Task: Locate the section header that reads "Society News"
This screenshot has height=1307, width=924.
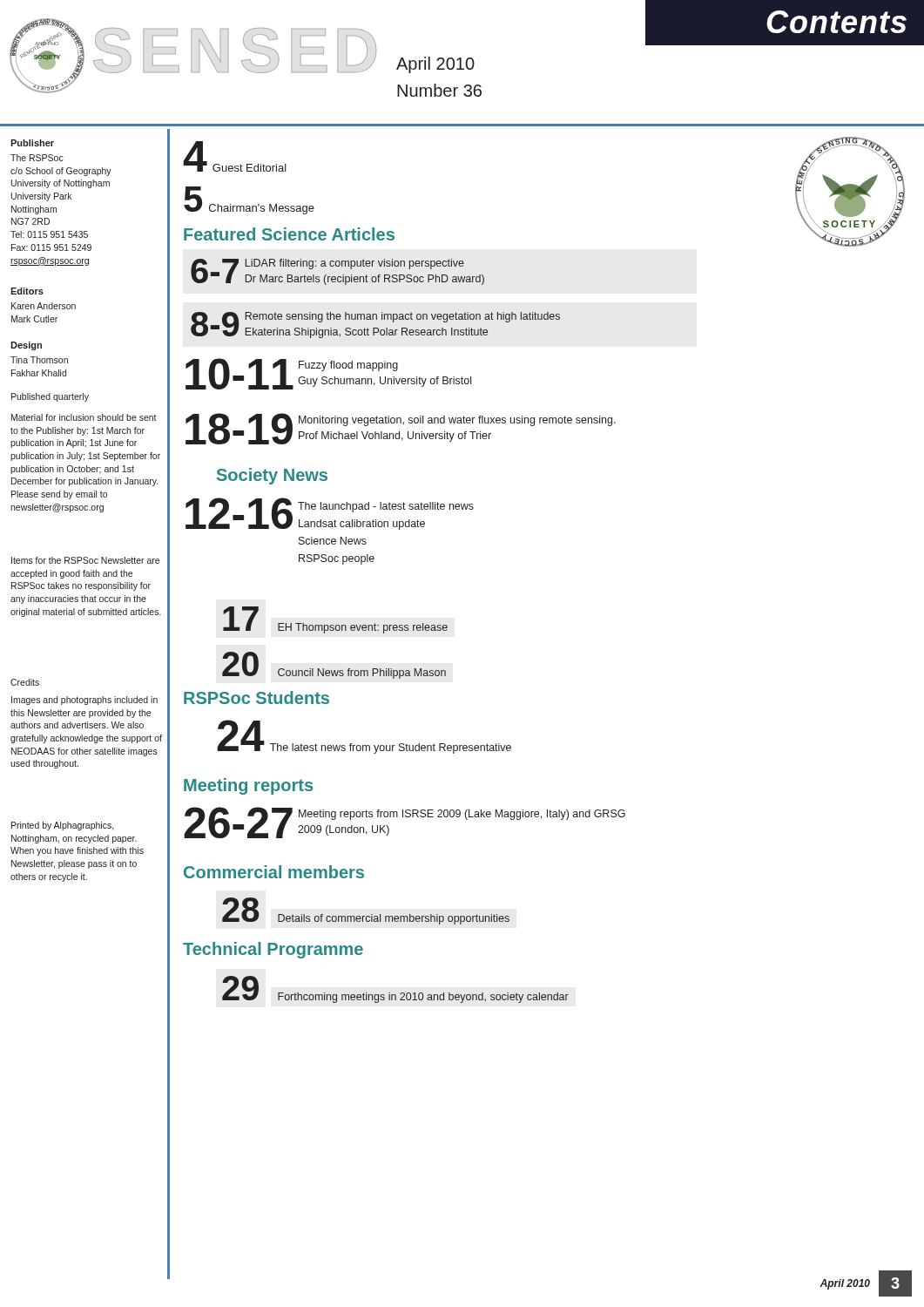Action: coord(272,475)
